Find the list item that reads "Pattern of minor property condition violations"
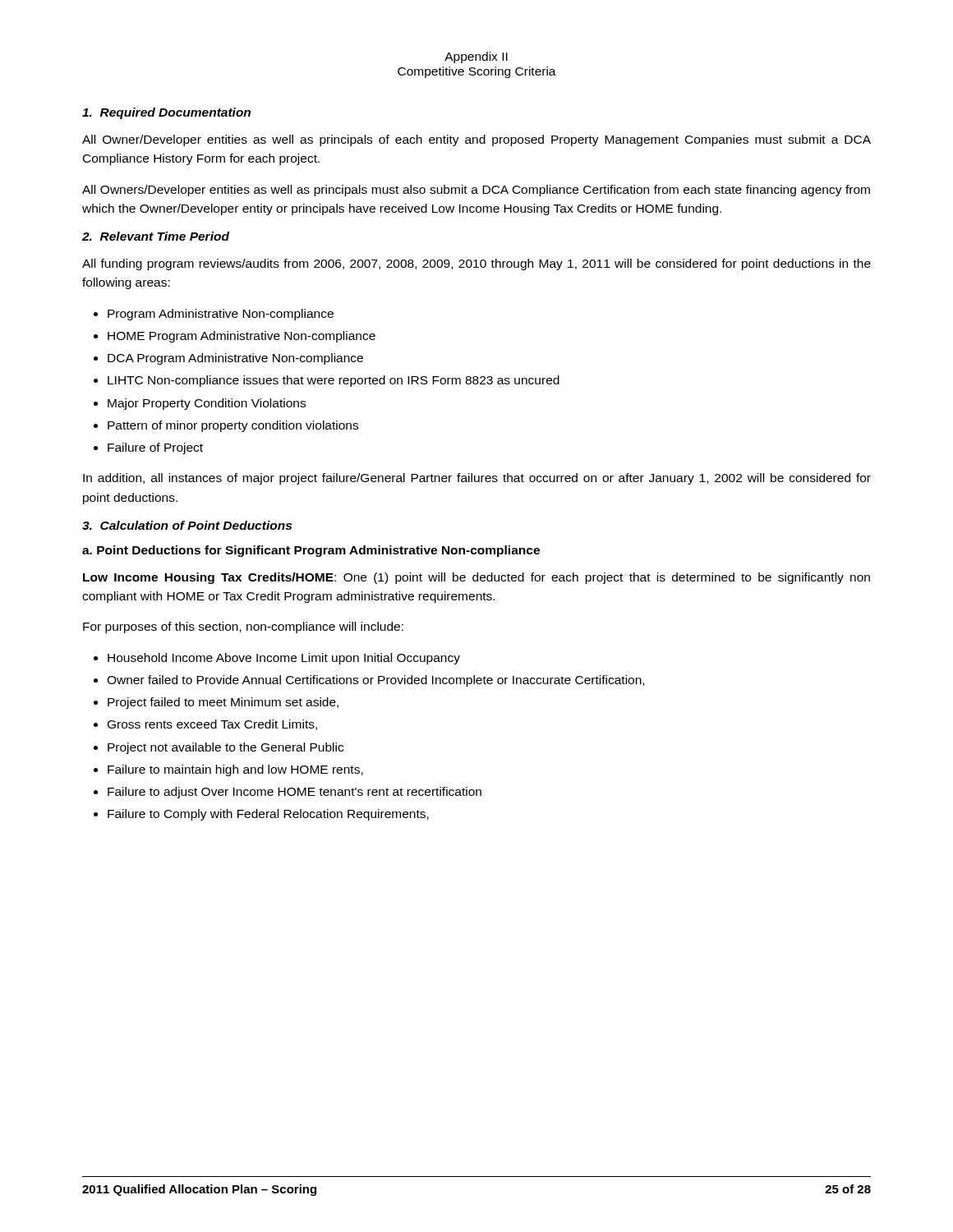The height and width of the screenshot is (1232, 953). click(x=233, y=425)
